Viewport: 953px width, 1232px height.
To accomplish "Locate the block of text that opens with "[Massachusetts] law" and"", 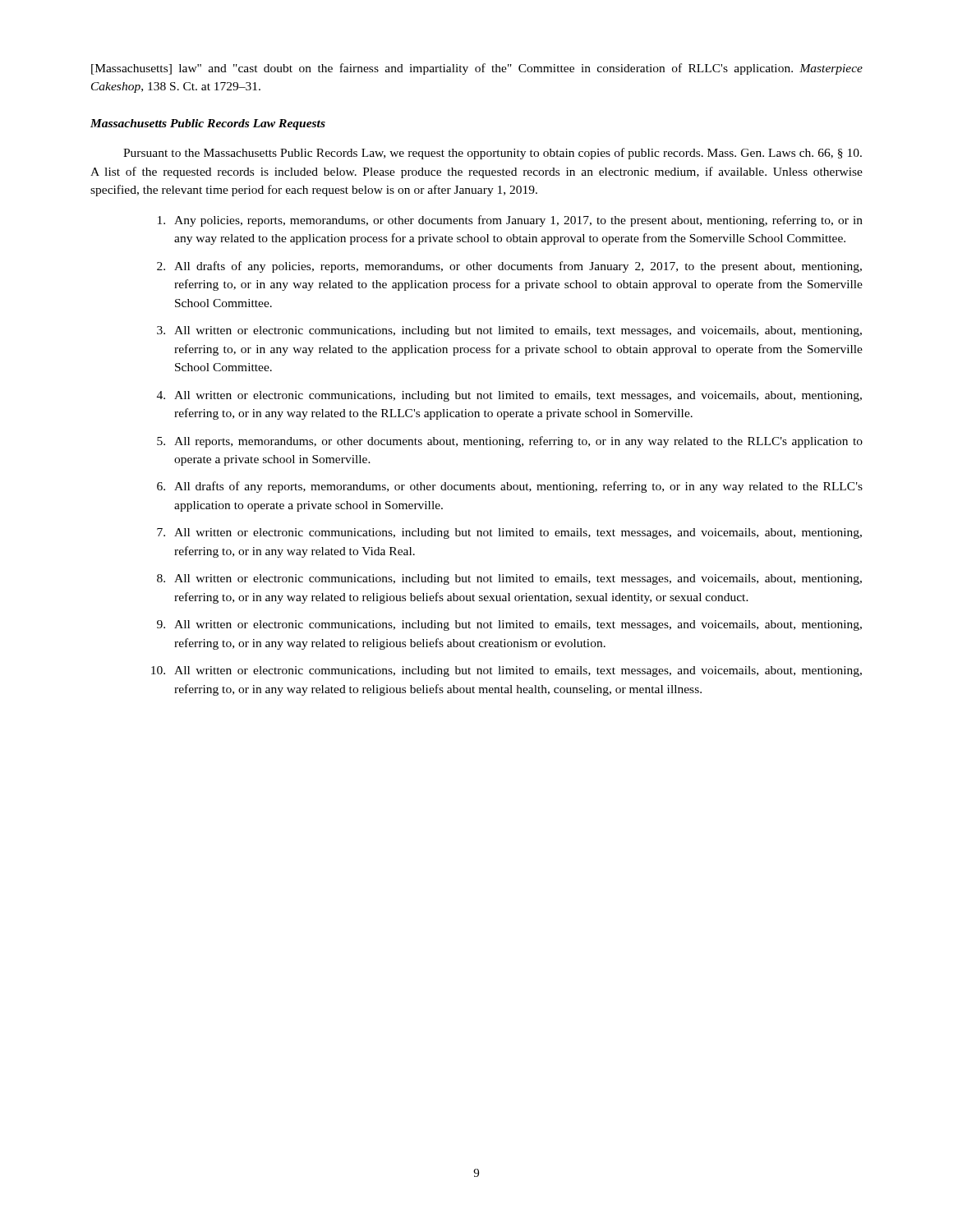I will click(x=476, y=77).
